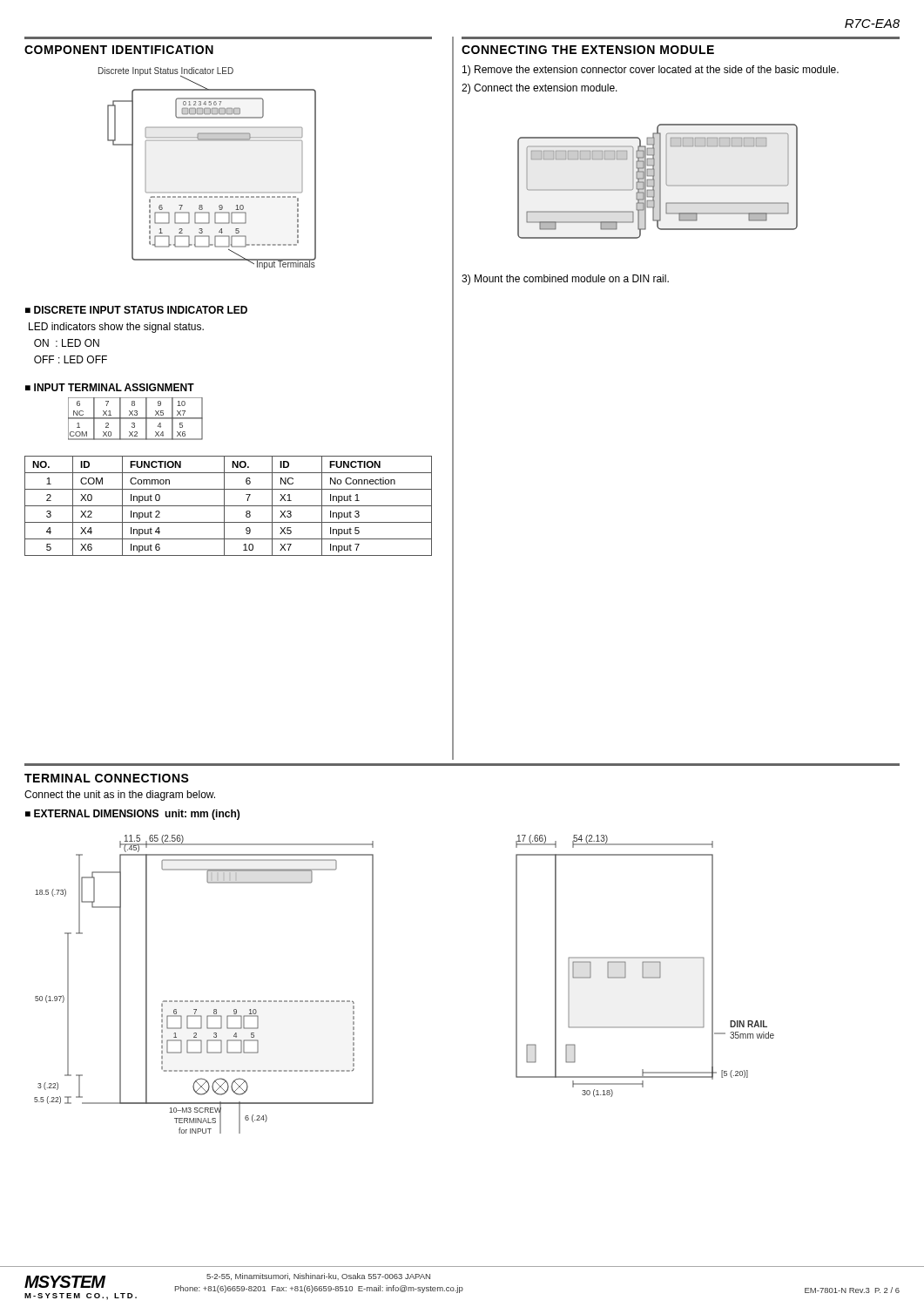Find the list item containing "2) Connect the"

coord(540,88)
